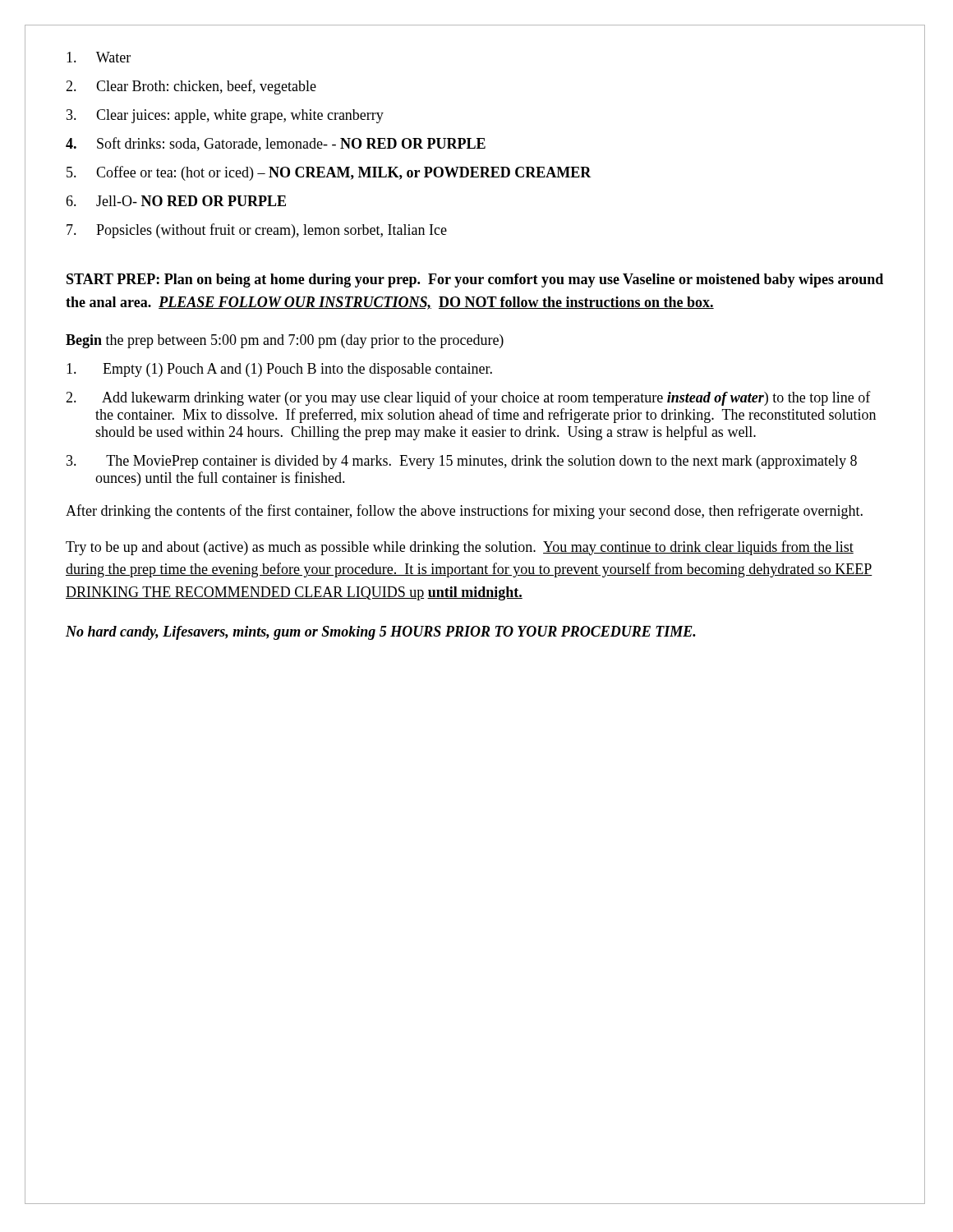Screen dimensions: 1232x953
Task: Click on the list item that says "2. Add lukewarm drinking water (or you may"
Action: [476, 415]
